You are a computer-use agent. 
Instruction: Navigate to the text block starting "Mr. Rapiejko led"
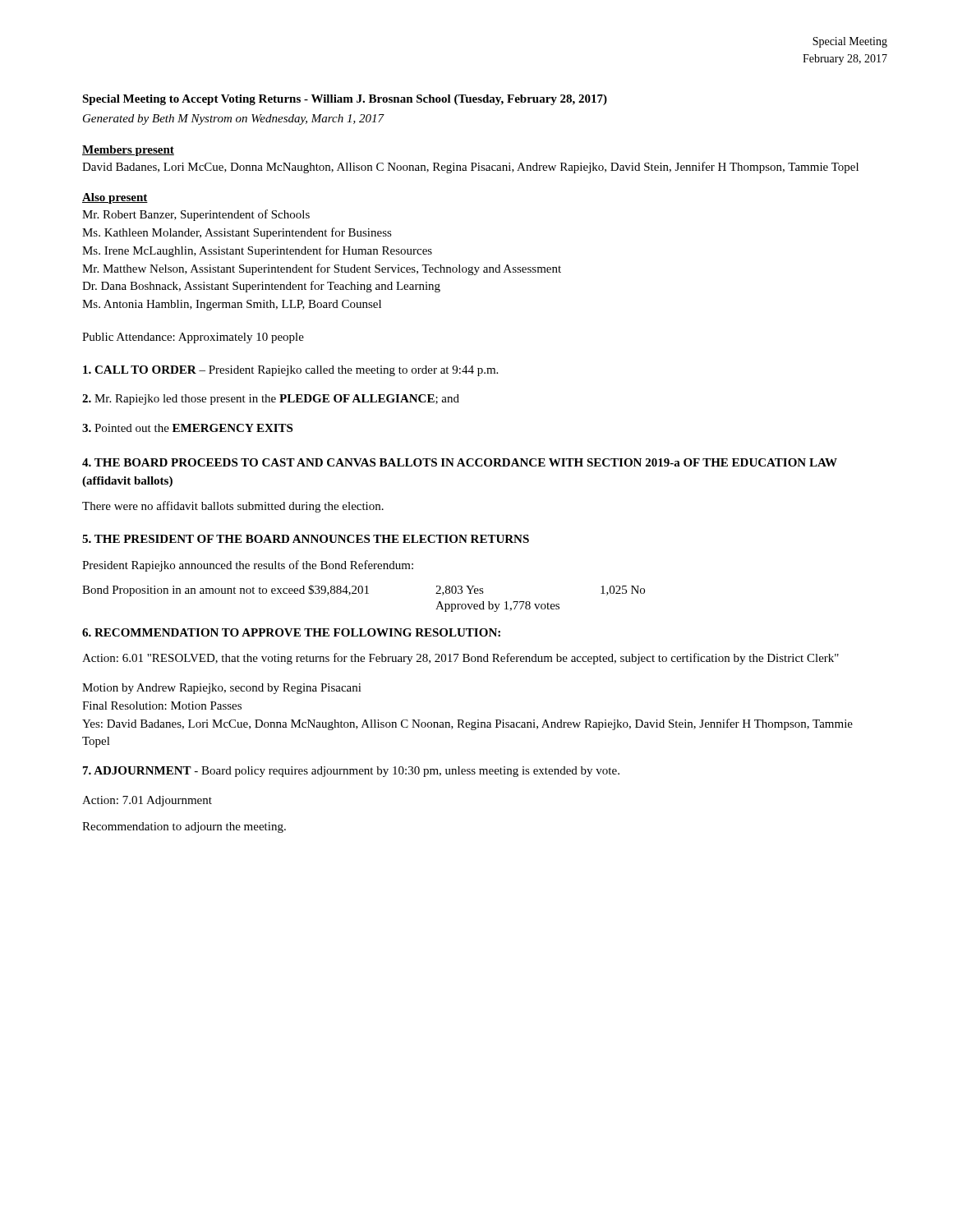[271, 400]
